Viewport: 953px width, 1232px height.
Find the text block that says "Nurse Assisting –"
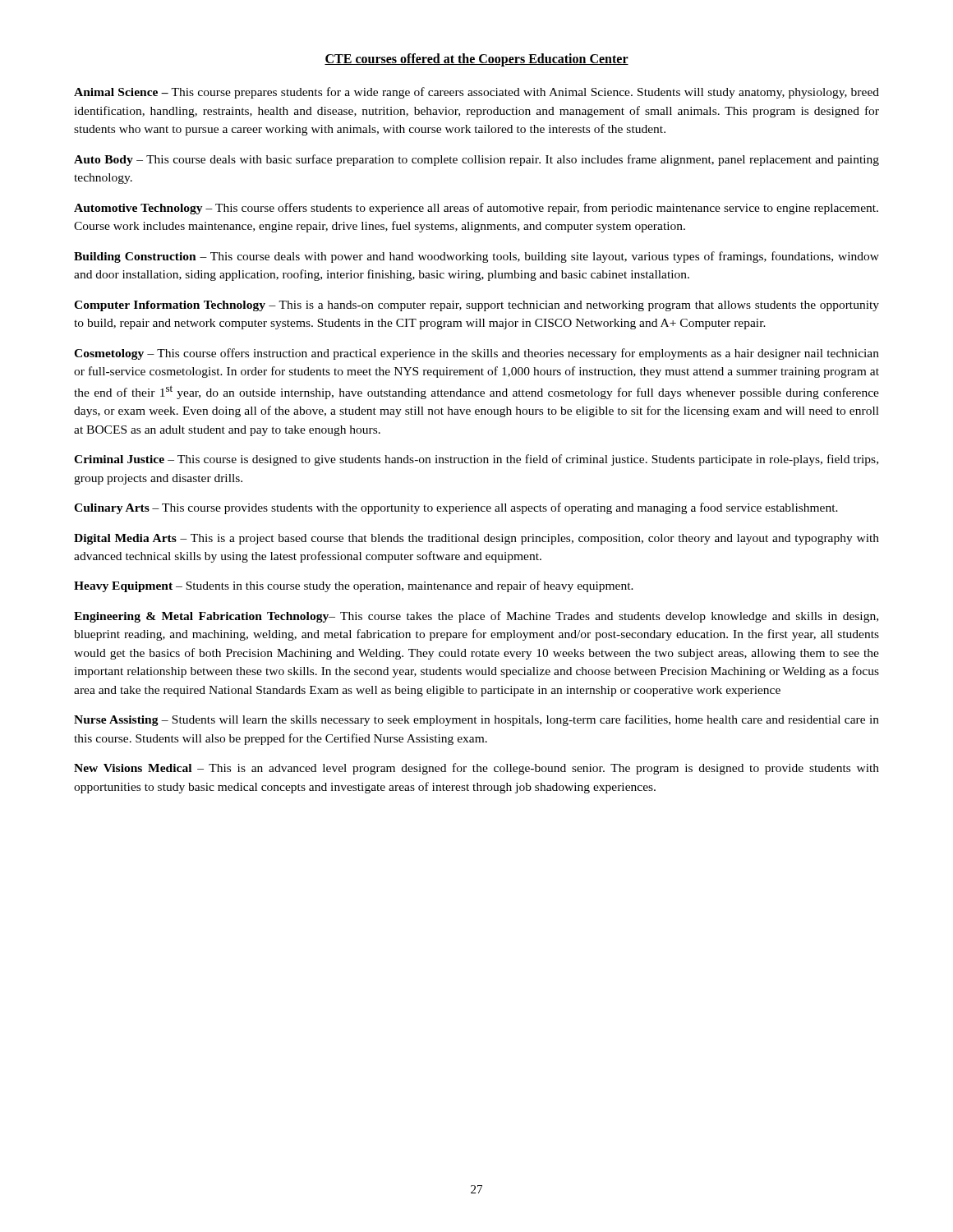click(476, 729)
